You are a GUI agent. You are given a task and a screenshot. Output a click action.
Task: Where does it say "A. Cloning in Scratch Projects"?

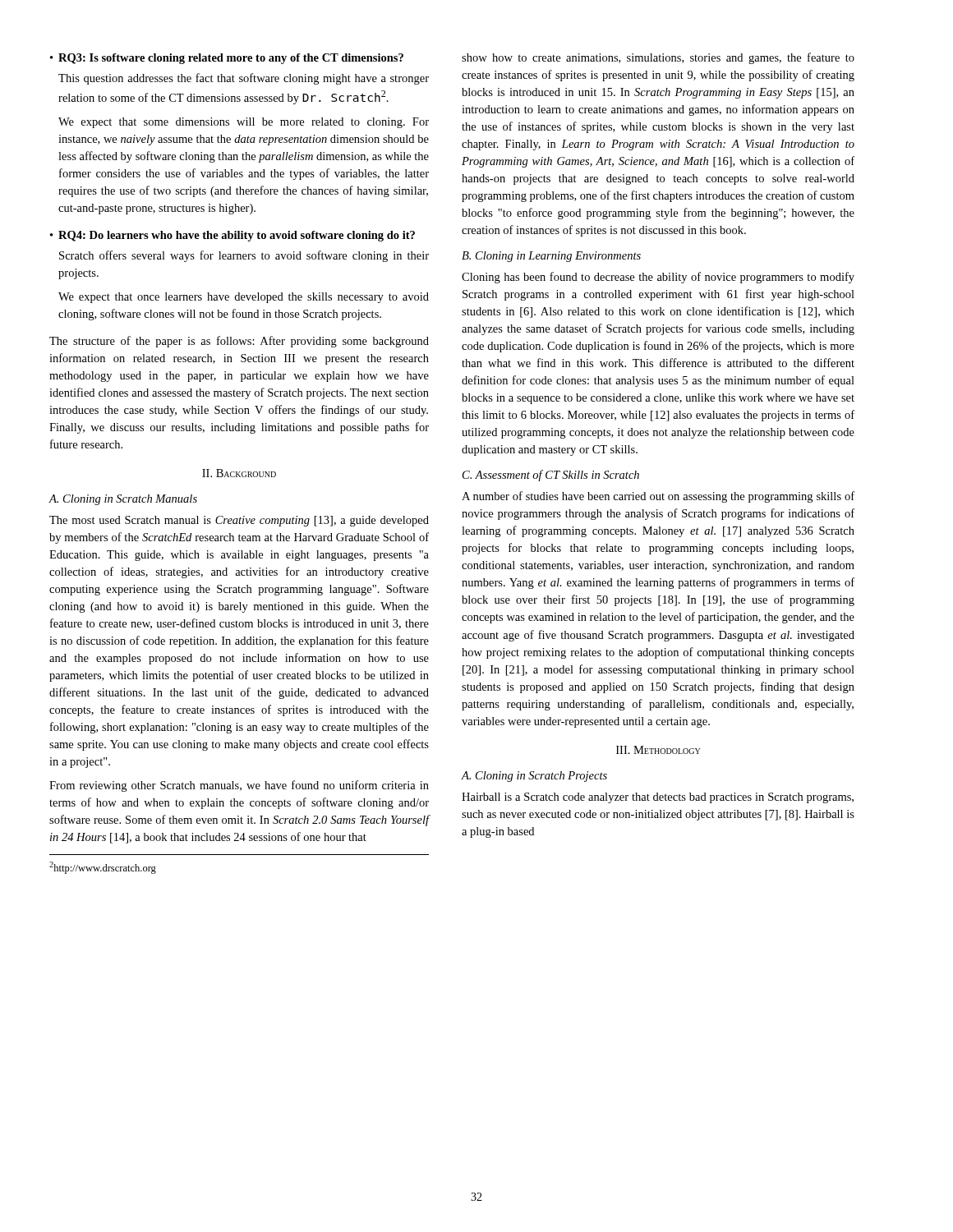[x=534, y=775]
